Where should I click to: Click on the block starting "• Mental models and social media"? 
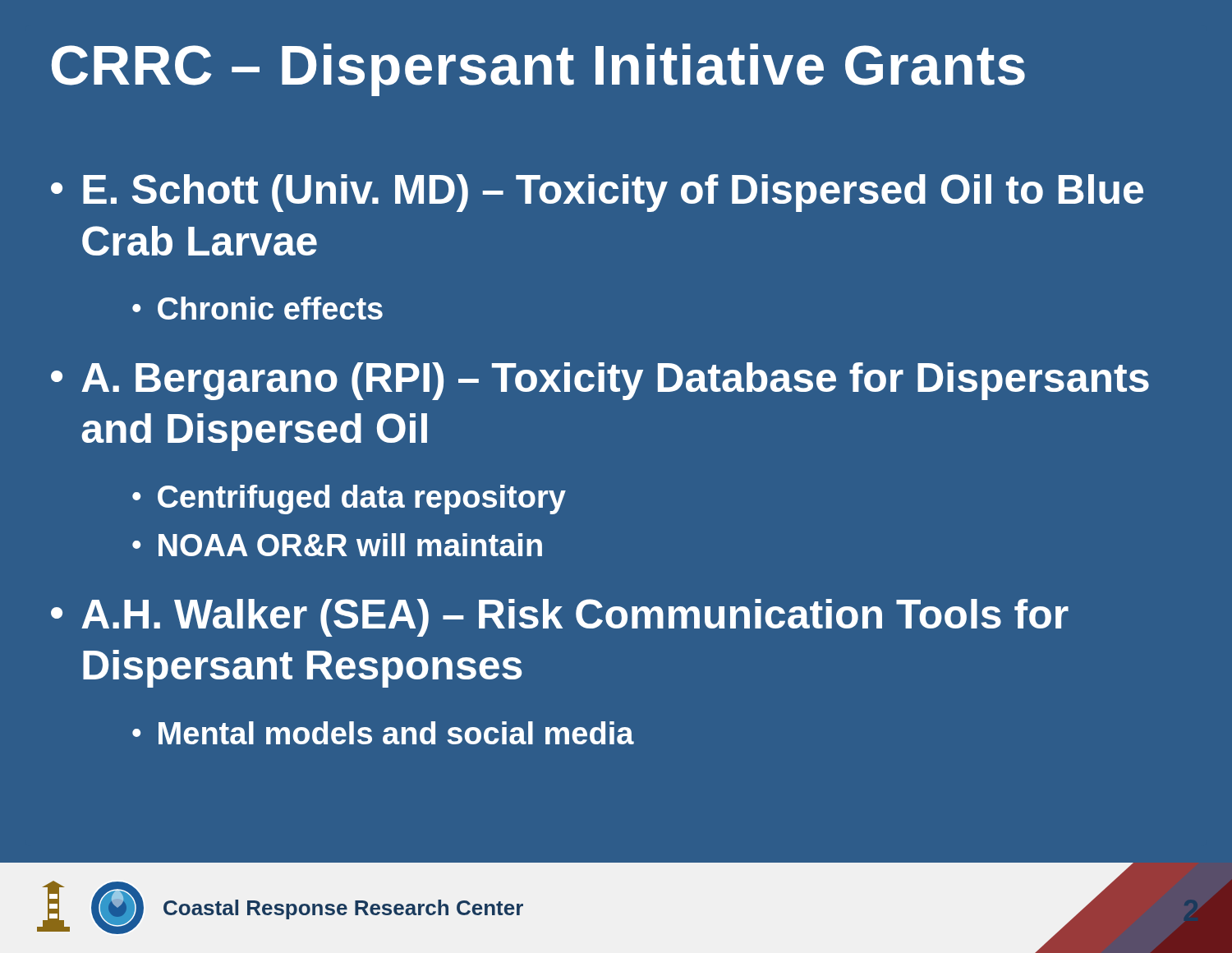(x=382, y=734)
